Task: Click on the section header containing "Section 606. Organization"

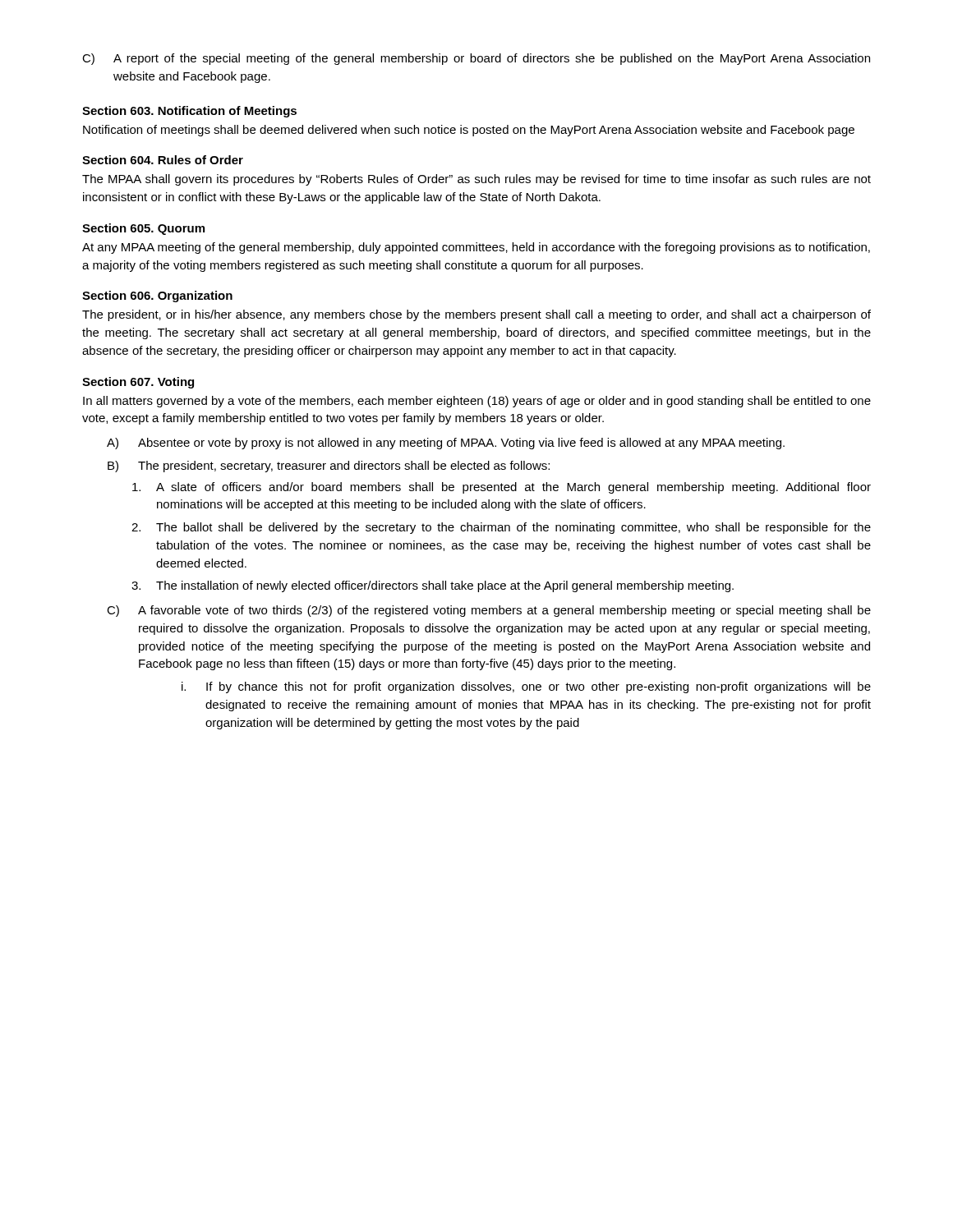Action: (x=157, y=295)
